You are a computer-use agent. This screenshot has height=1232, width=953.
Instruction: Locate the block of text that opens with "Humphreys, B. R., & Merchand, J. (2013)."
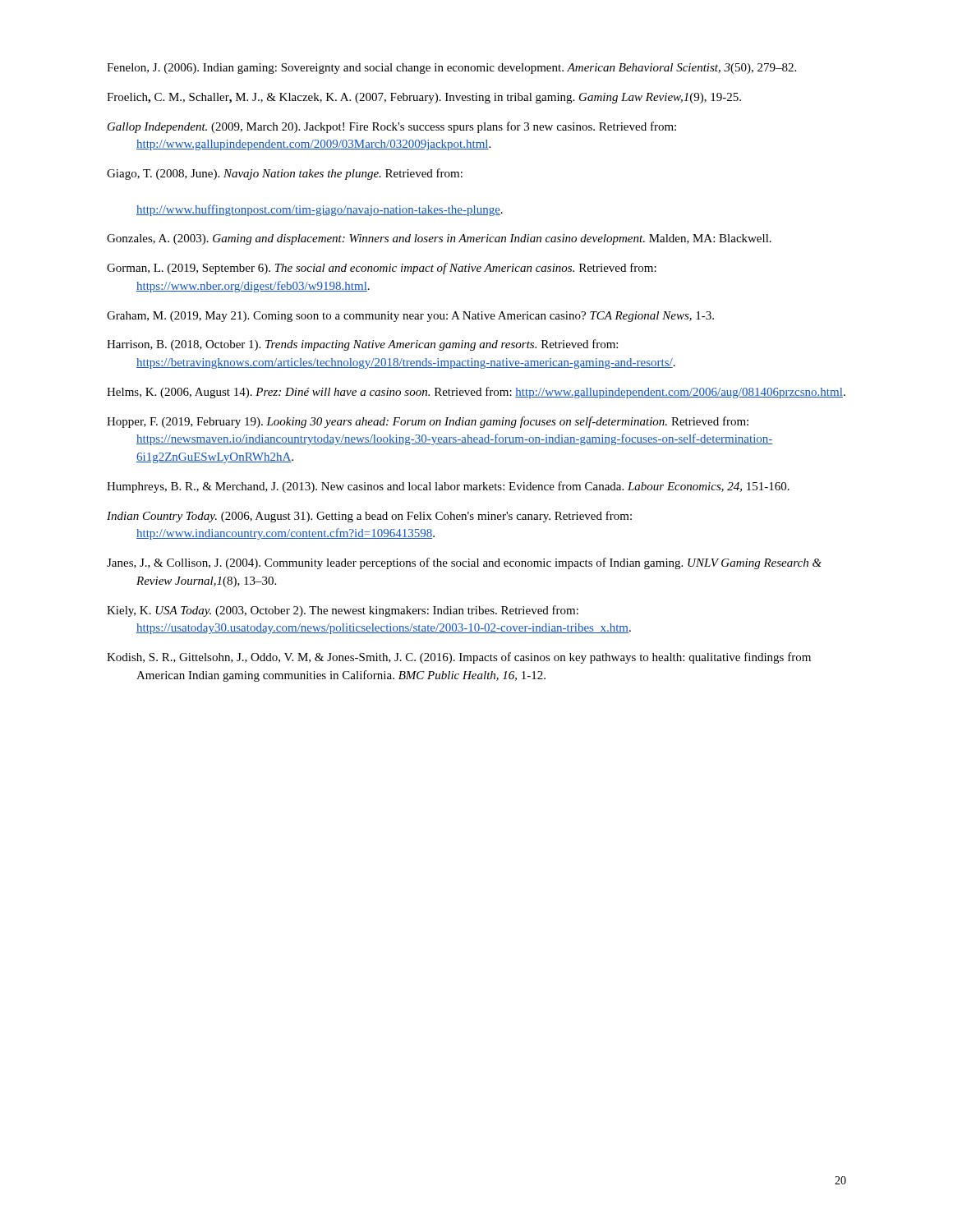(x=448, y=486)
